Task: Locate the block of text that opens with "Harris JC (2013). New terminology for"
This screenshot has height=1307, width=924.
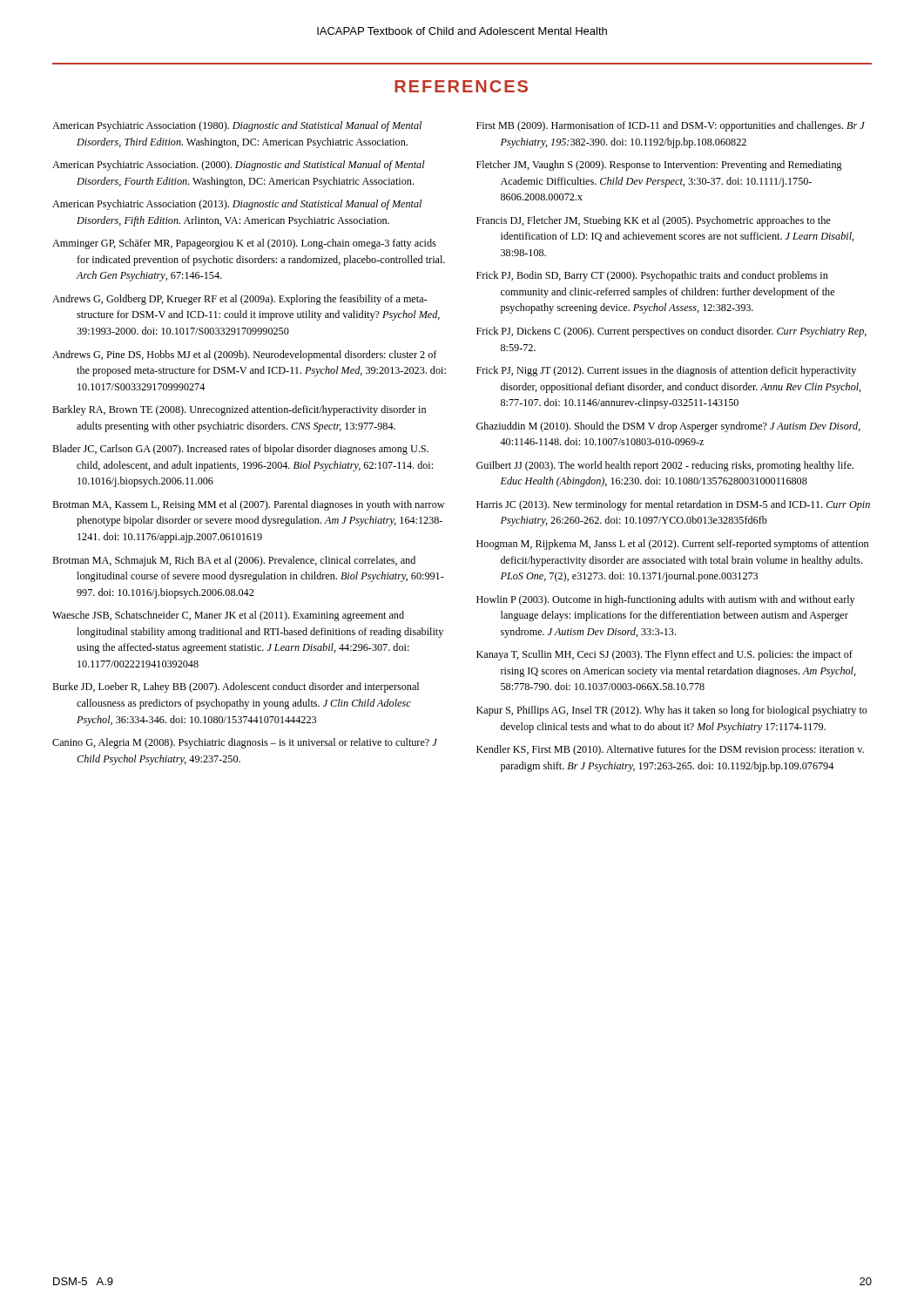Action: [673, 513]
